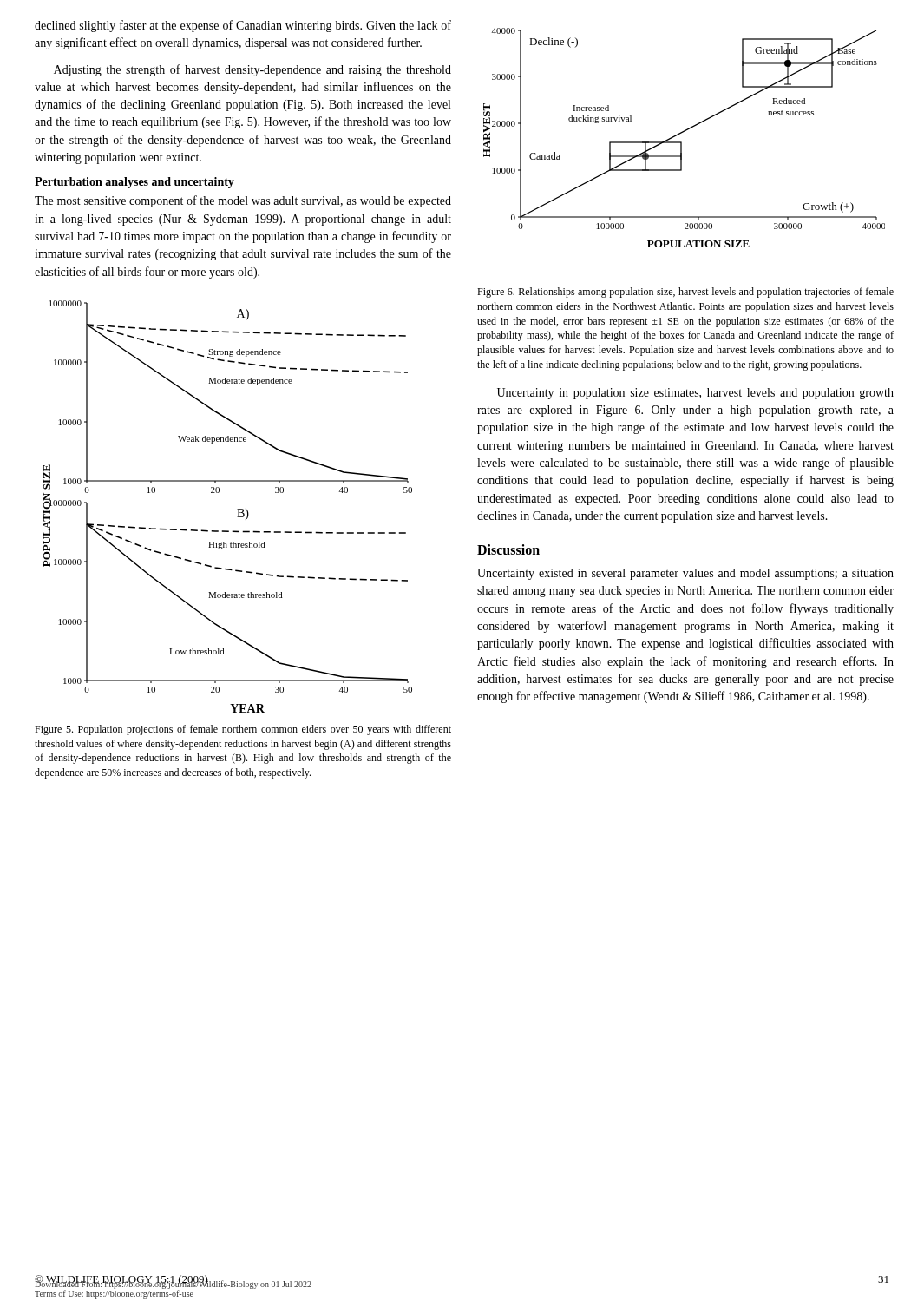Find the region starting "Perturbation analyses and"
Image resolution: width=924 pixels, height=1302 pixels.
[134, 182]
